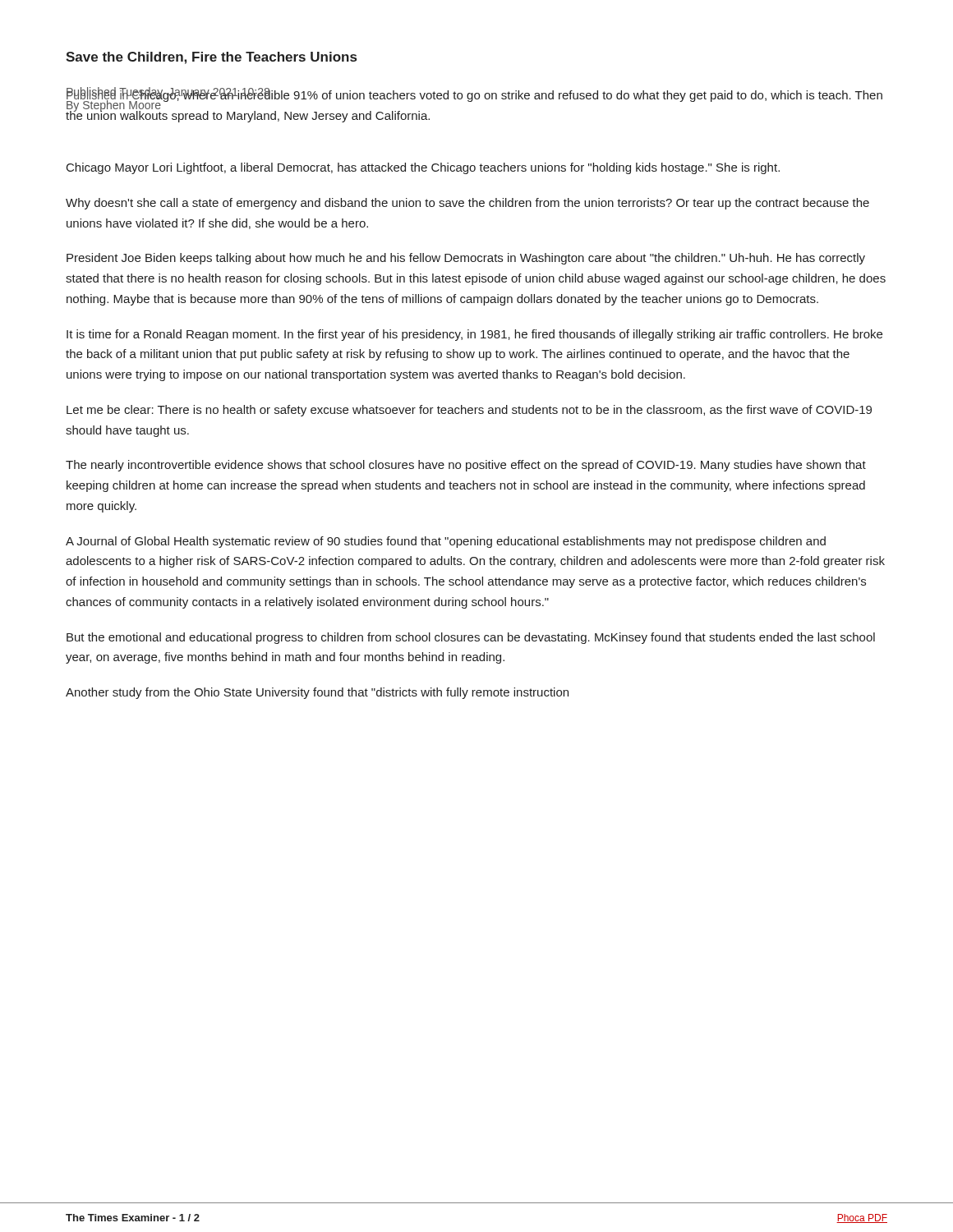This screenshot has height=1232, width=953.
Task: Locate the block of text that opens with "But the emotional and"
Action: coord(471,647)
